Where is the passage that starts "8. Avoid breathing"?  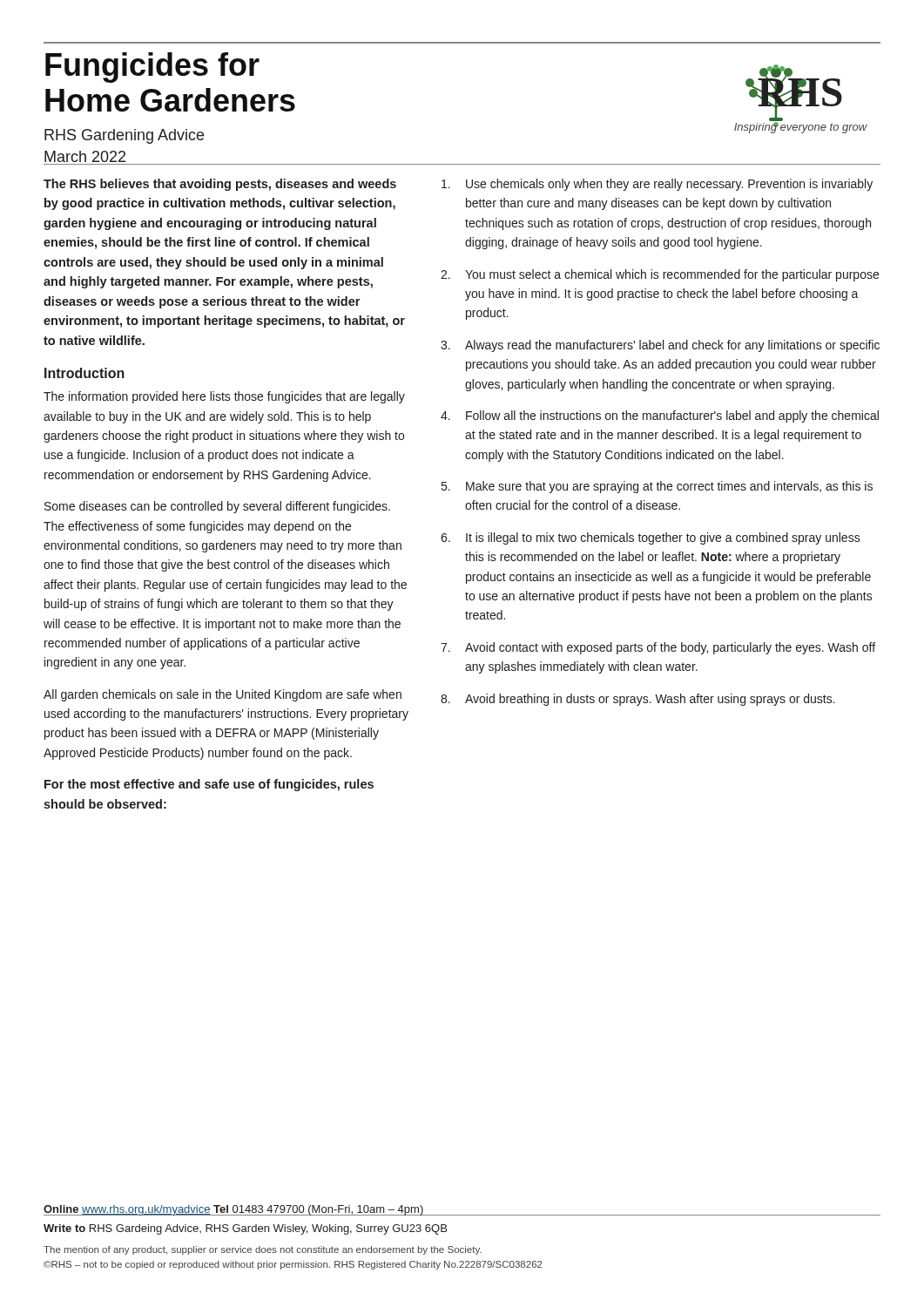(661, 699)
